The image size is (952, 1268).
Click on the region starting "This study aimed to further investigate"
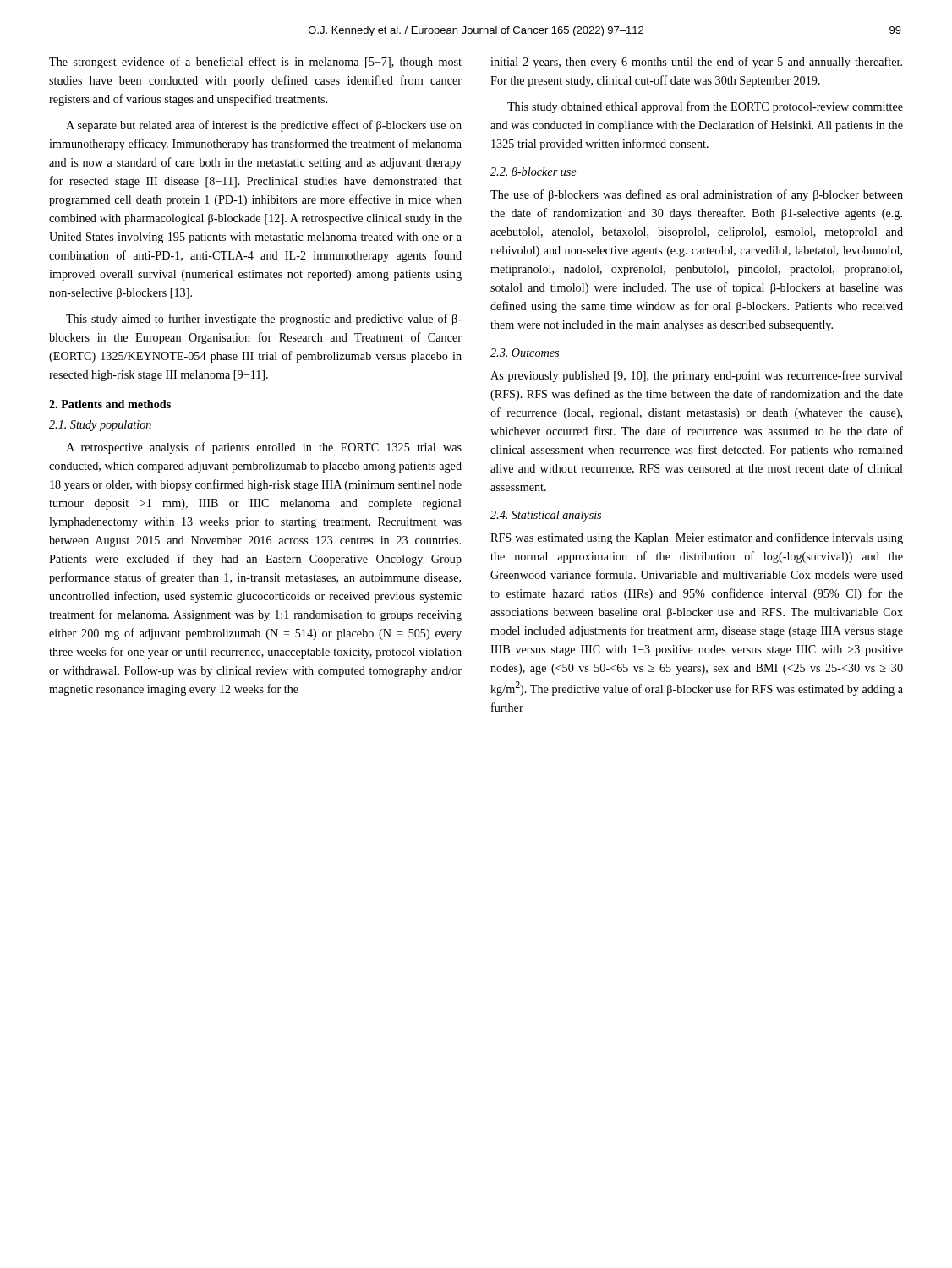[255, 347]
